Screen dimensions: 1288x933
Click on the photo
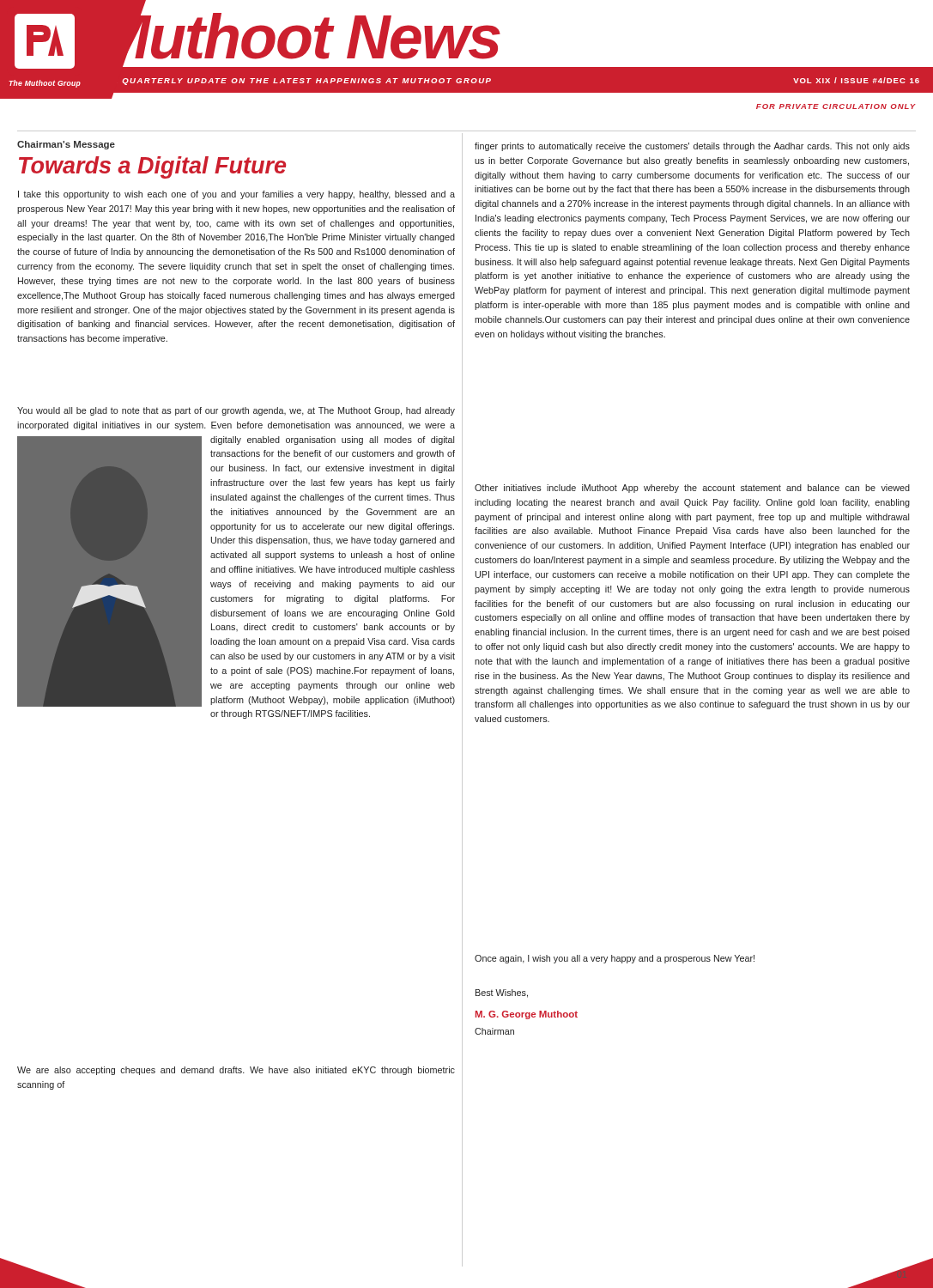[109, 571]
